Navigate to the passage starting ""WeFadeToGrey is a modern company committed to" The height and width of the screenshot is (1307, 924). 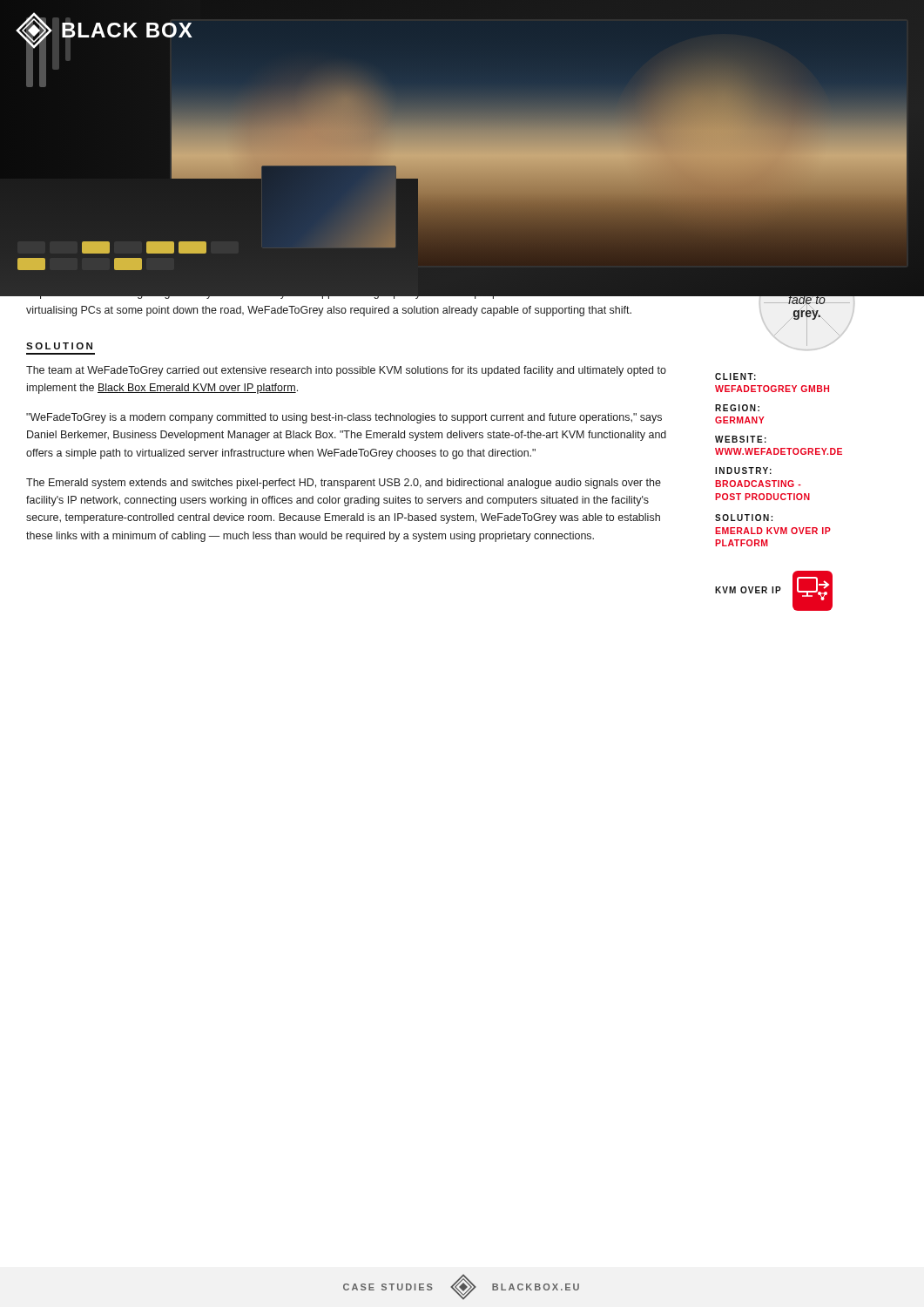click(x=346, y=435)
